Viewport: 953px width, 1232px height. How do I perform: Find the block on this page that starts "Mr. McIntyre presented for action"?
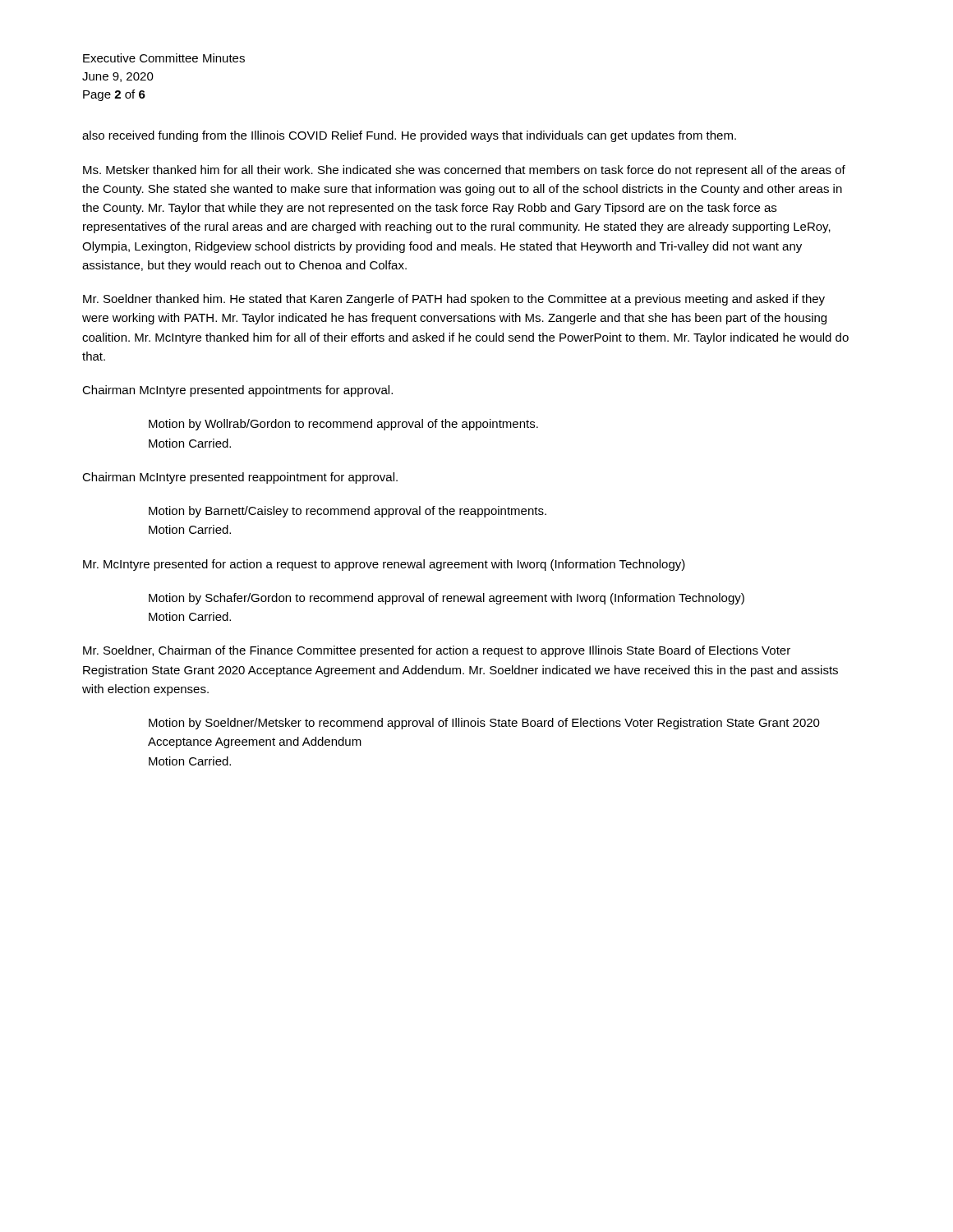pos(384,563)
